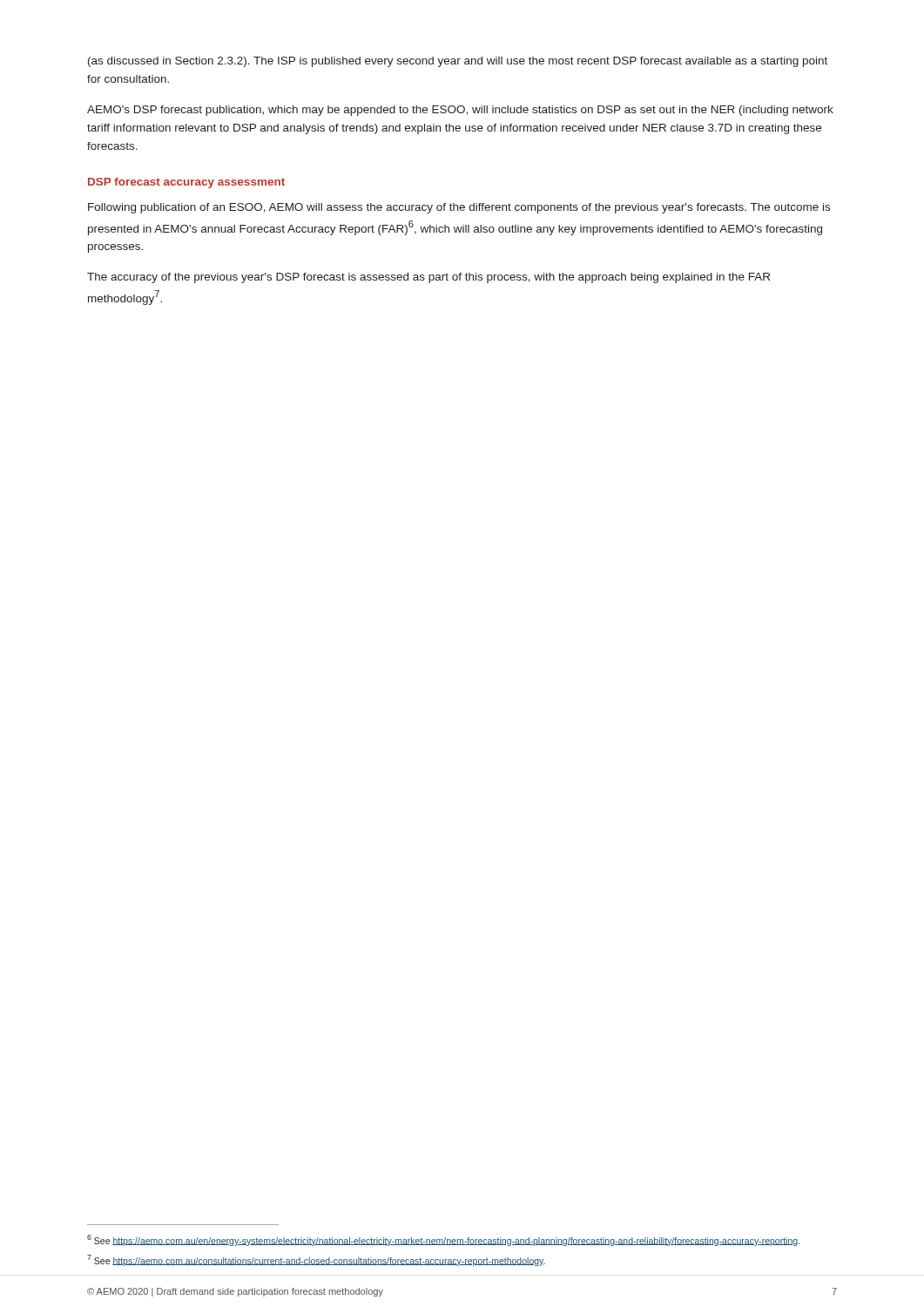Find the block starting "The accuracy of the previous year's DSP"

429,287
